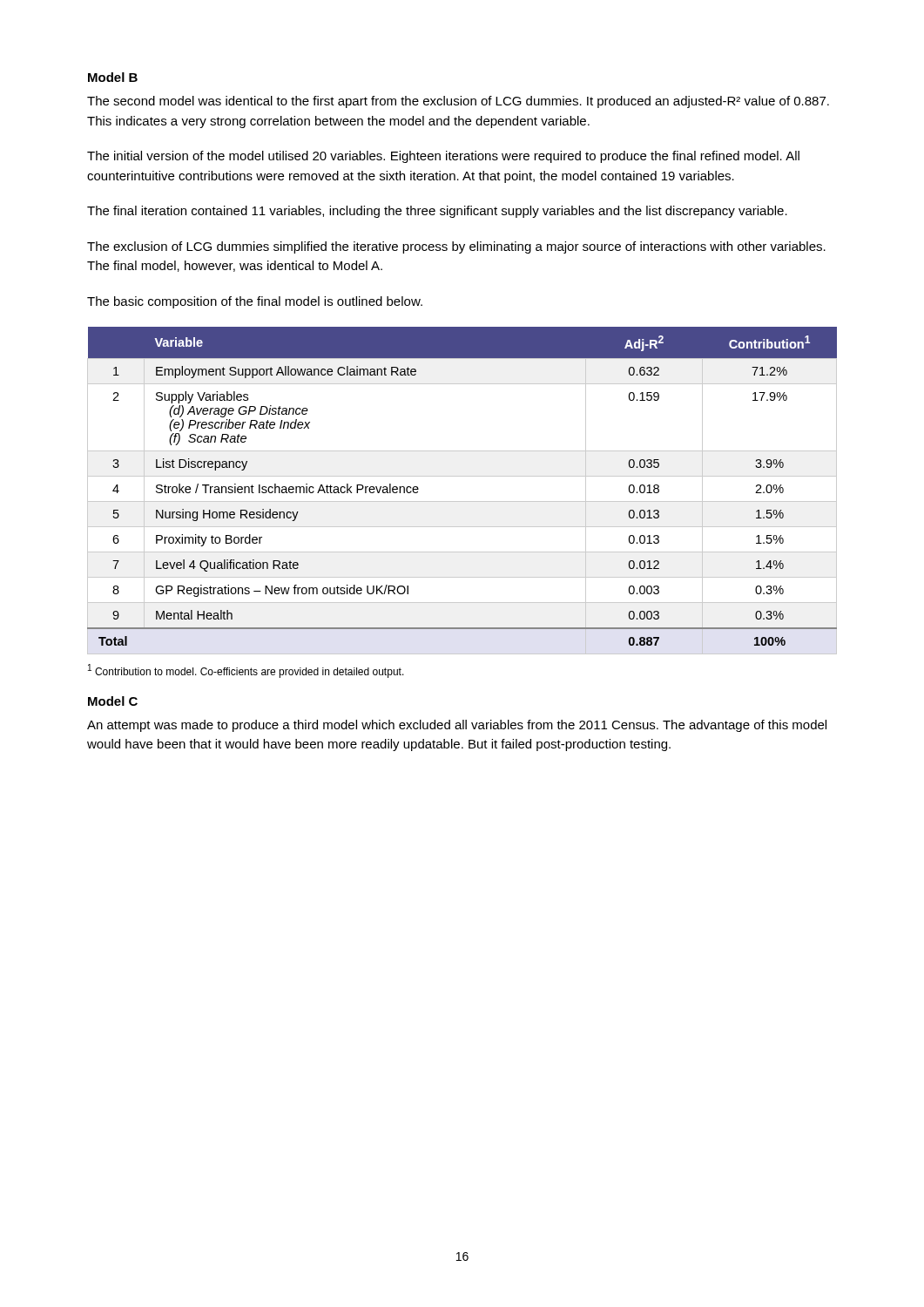Navigate to the region starting "Model B"

point(112,77)
